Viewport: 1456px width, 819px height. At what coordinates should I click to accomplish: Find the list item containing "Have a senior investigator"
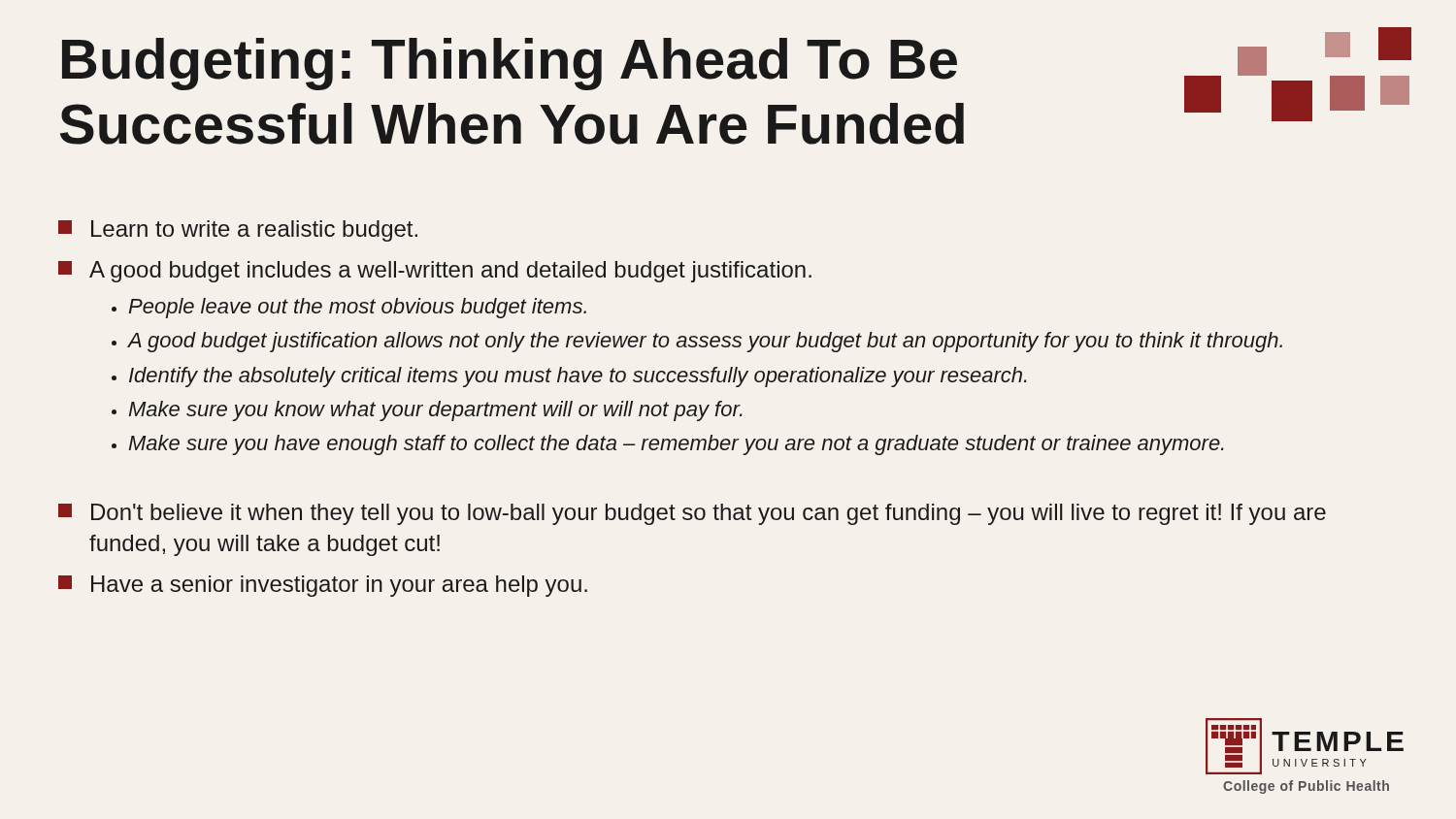coord(323,586)
